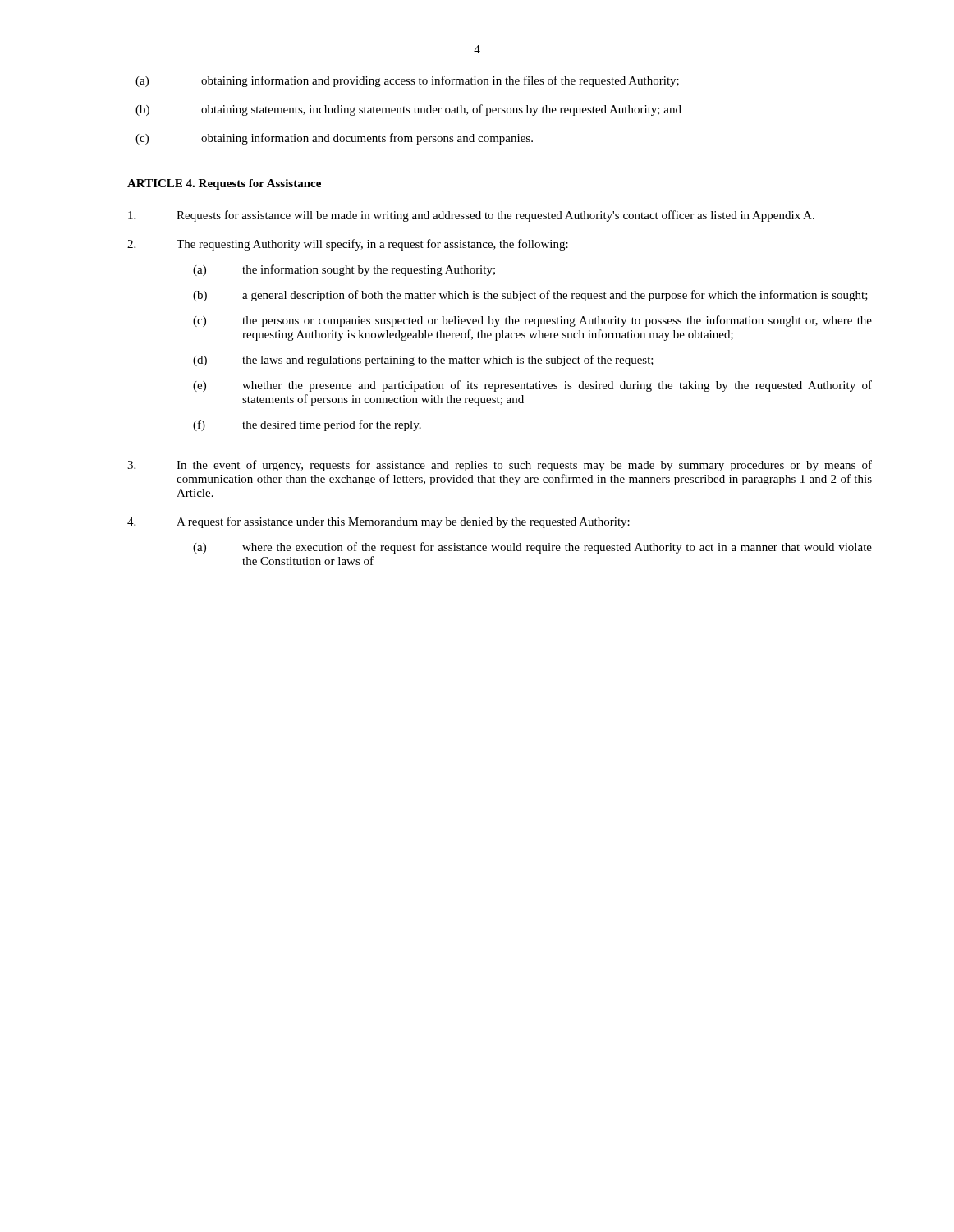Click the passage that begins "(b) a general description of both"
954x1232 pixels.
(x=524, y=295)
